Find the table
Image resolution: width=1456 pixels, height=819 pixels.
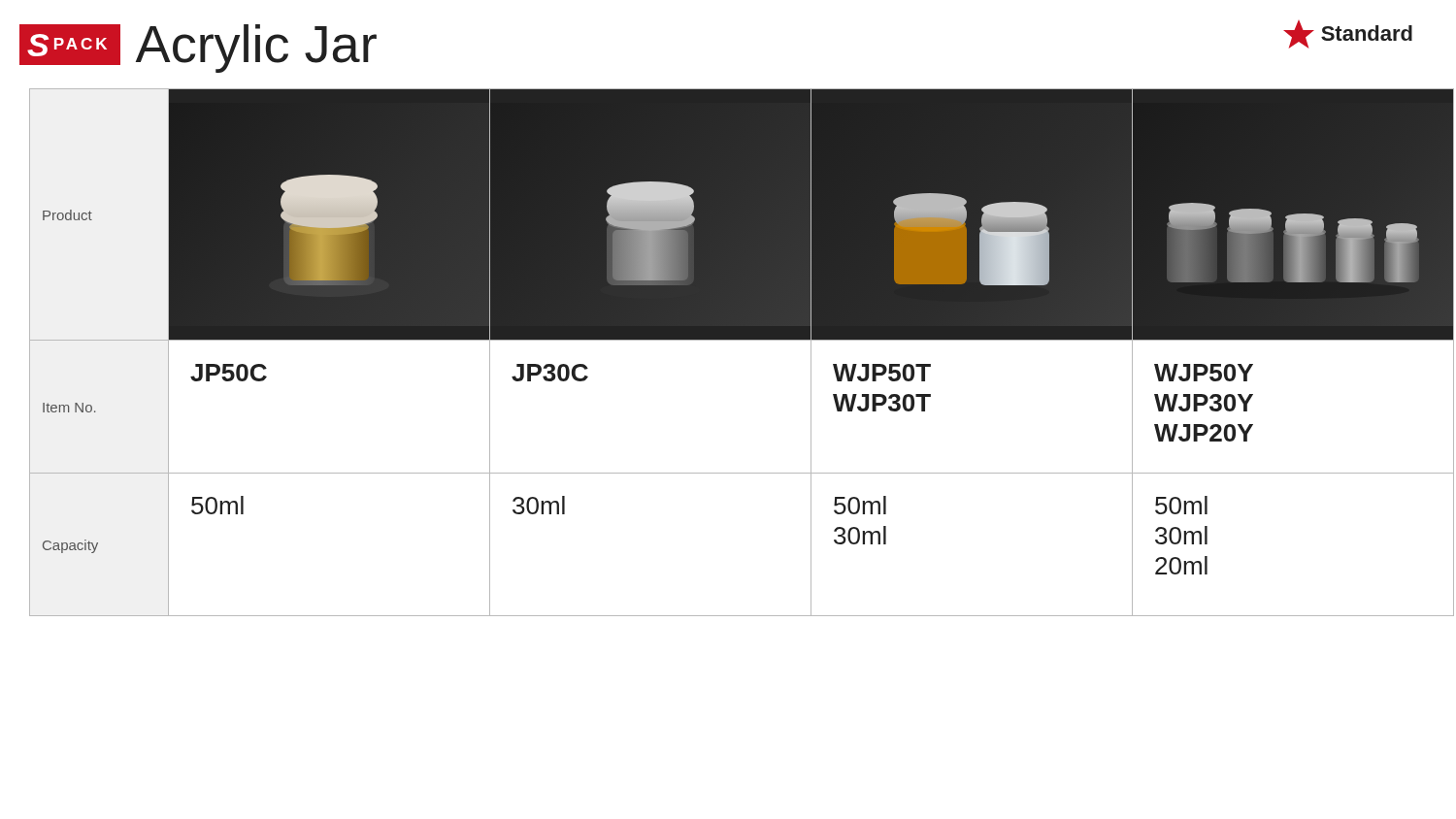tap(728, 353)
